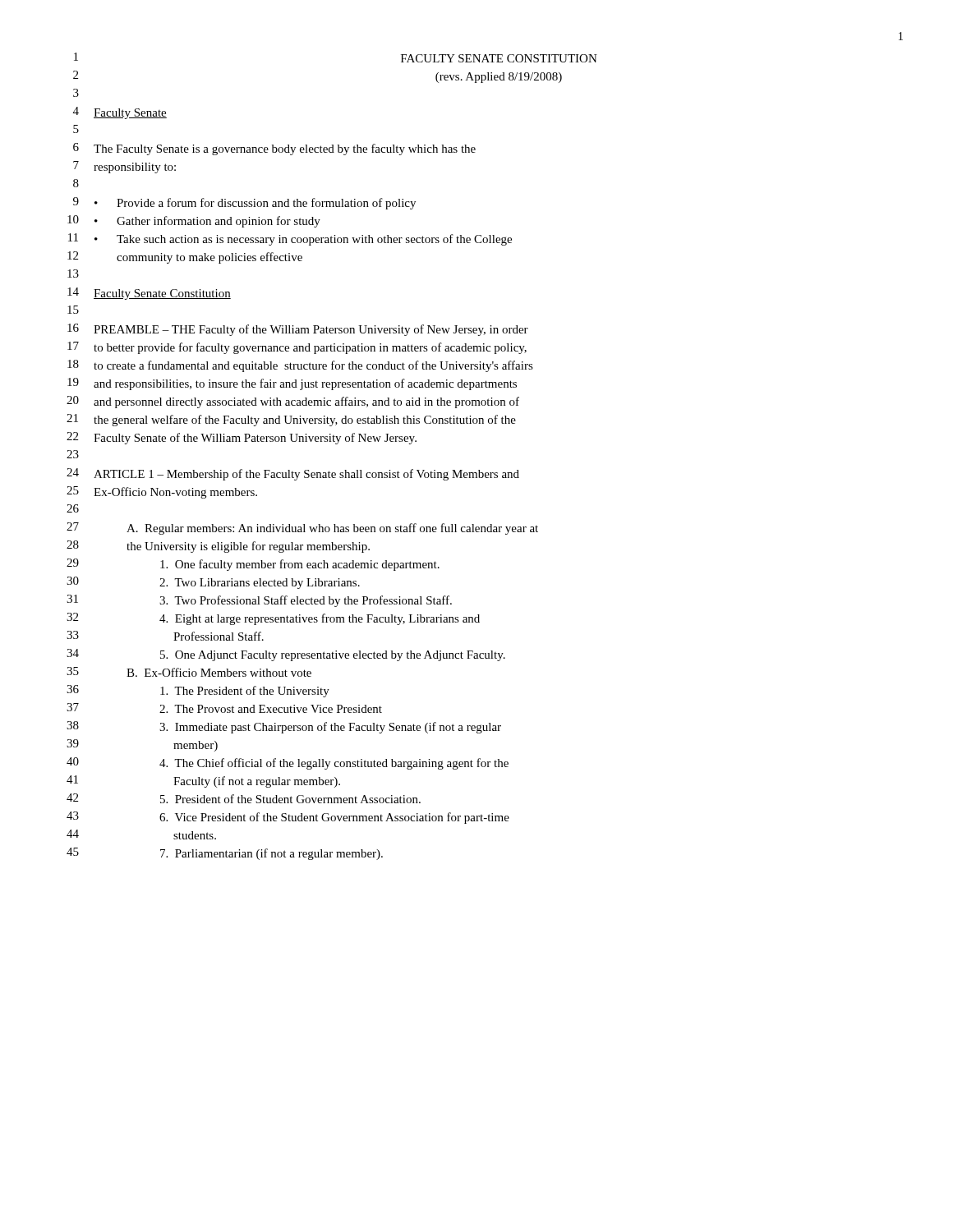Find the block starting "B. Ex-Officio Members without"

(x=219, y=673)
